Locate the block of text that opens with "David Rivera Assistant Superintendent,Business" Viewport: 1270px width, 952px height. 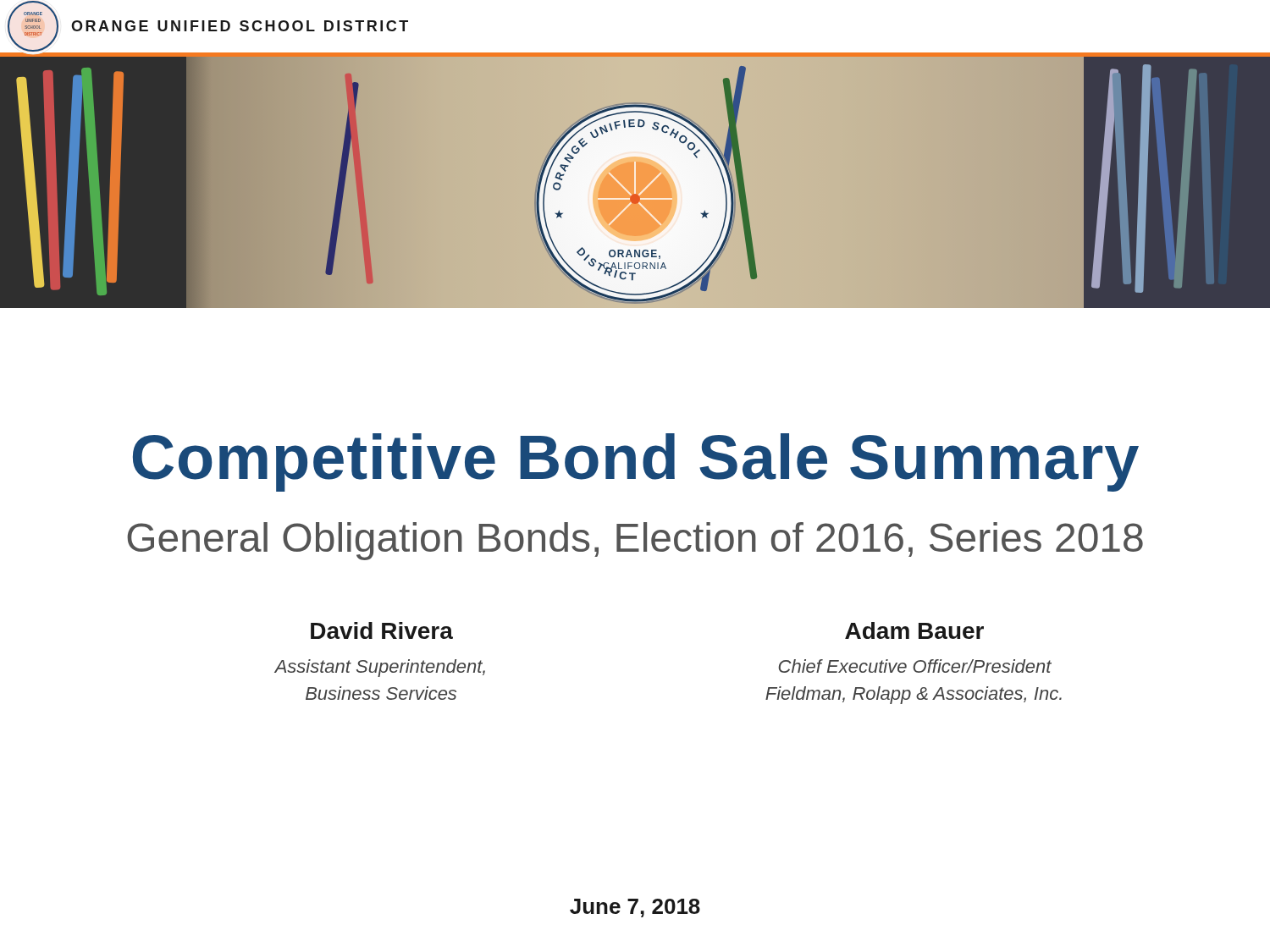pos(381,662)
